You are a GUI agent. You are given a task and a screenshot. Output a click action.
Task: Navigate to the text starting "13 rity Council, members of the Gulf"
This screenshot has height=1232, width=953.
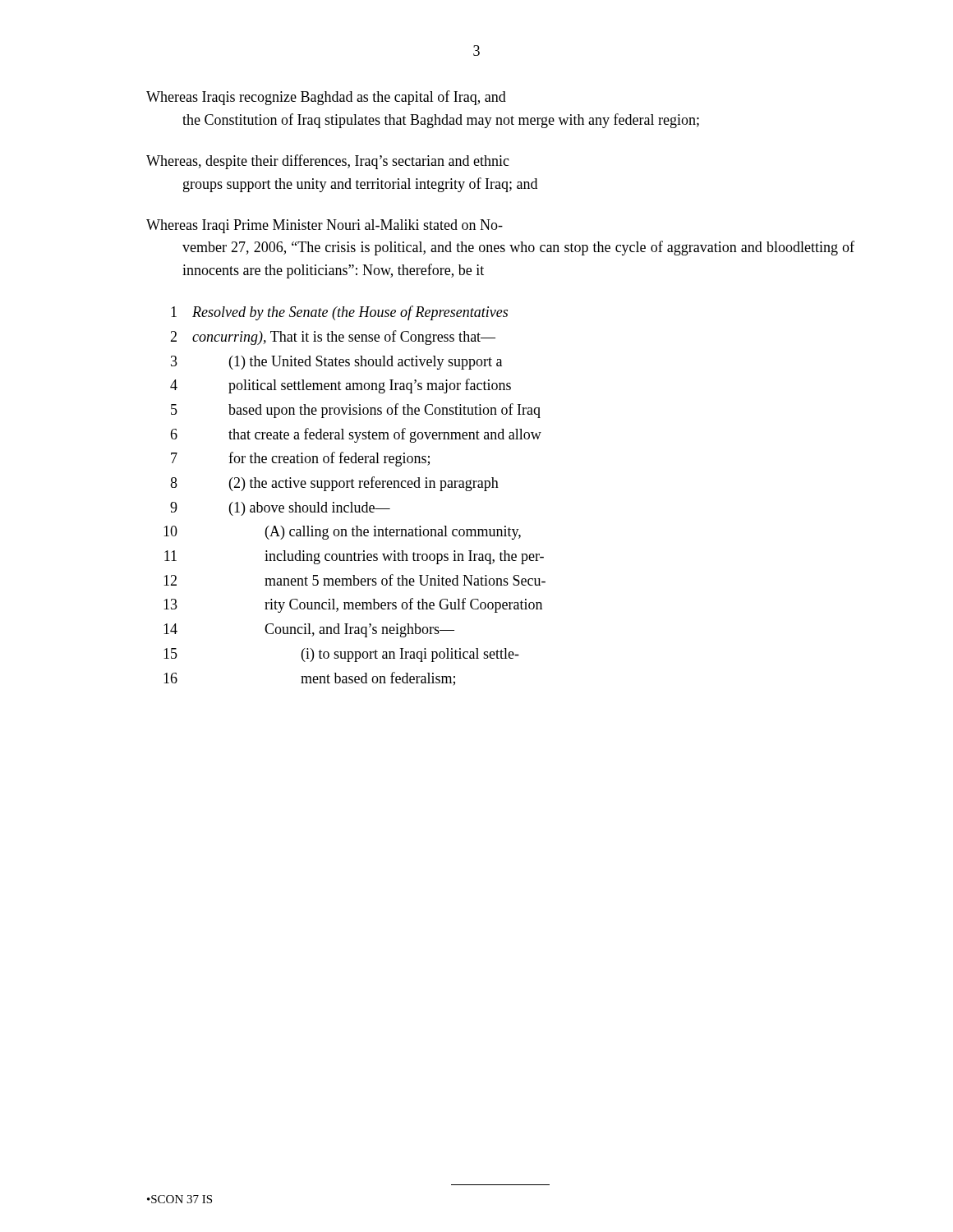click(500, 606)
